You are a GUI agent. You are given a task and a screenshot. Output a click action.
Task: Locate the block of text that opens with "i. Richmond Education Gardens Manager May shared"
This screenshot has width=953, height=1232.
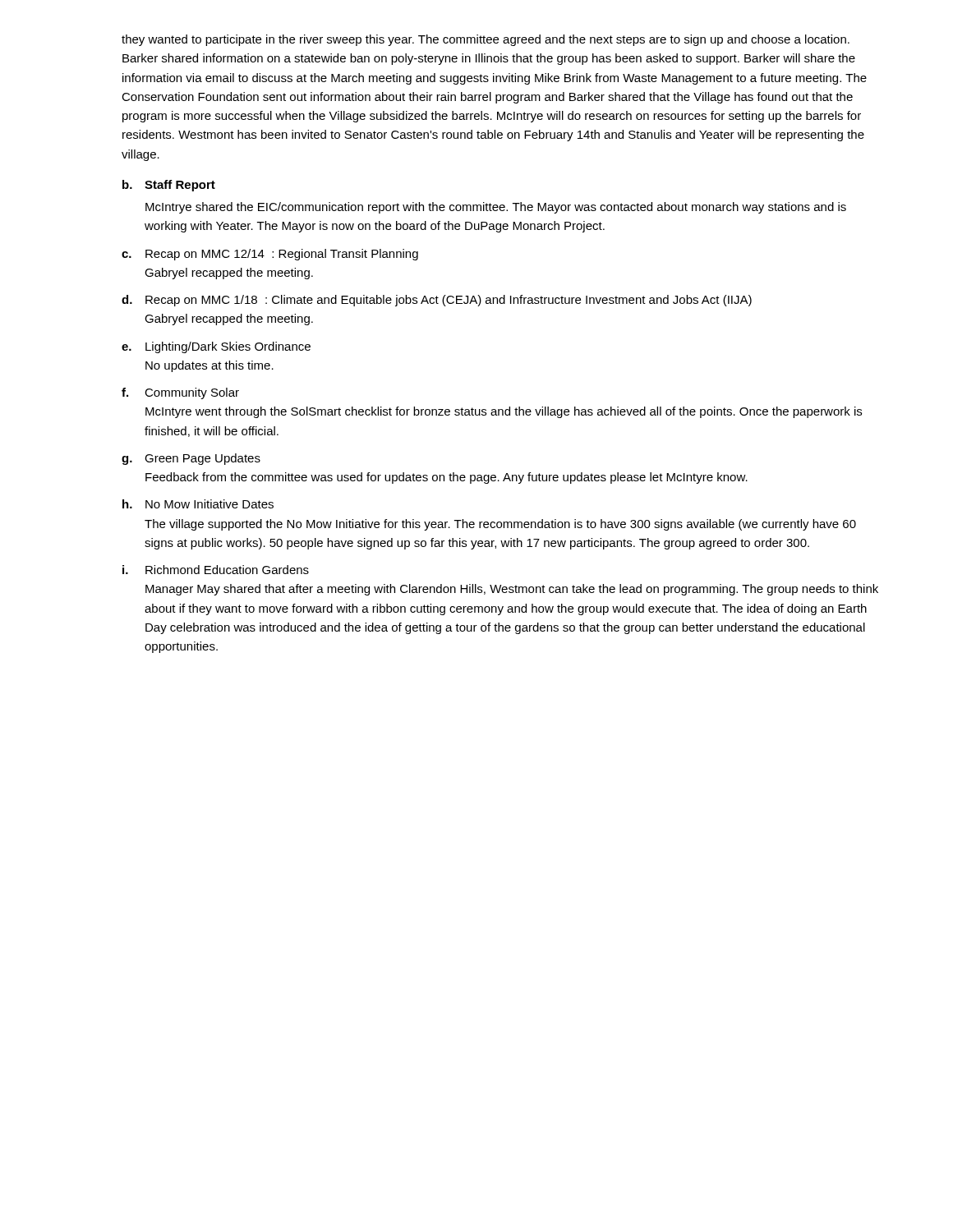click(504, 608)
